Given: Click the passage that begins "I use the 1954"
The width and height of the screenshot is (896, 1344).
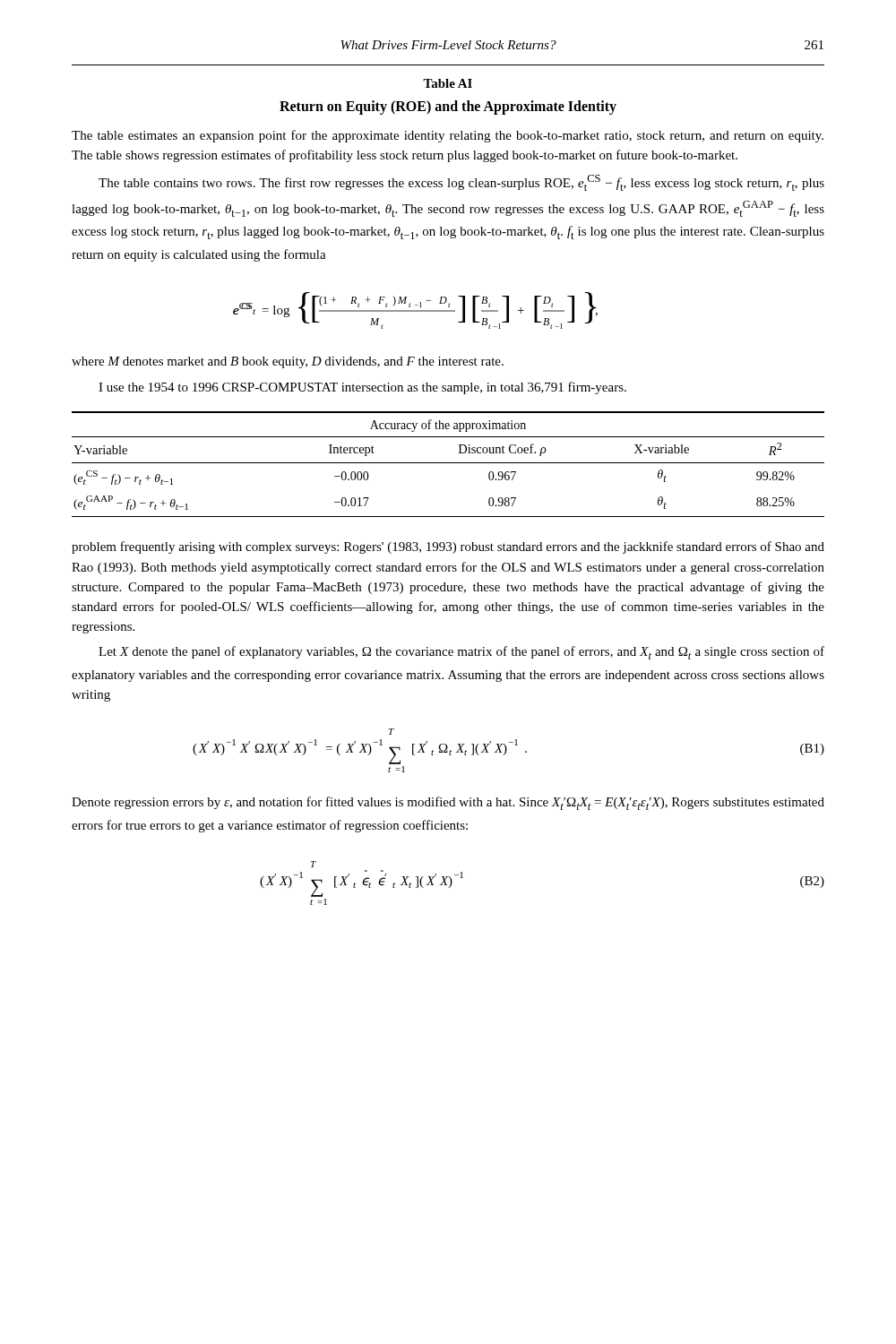Looking at the screenshot, I should pyautogui.click(x=363, y=387).
